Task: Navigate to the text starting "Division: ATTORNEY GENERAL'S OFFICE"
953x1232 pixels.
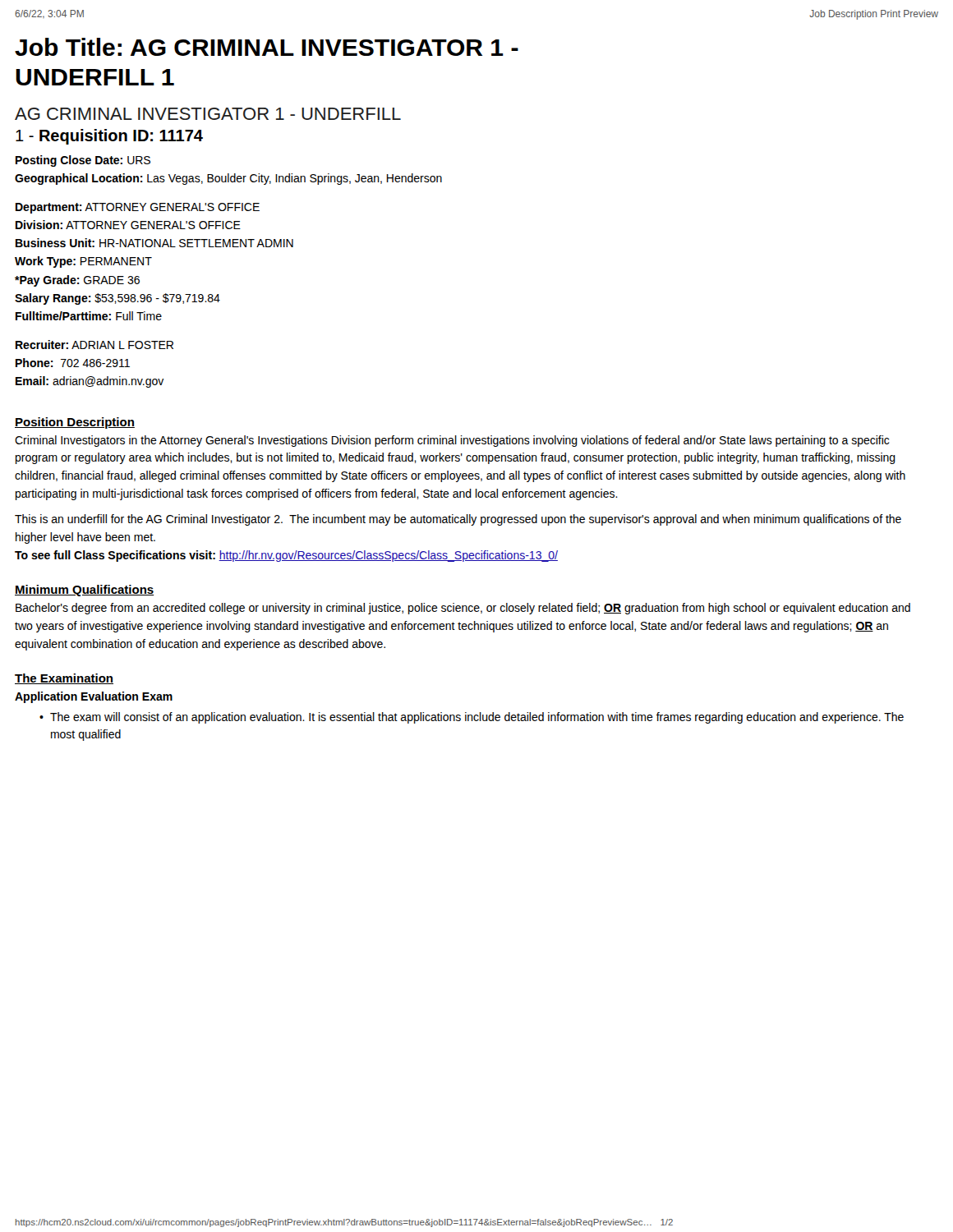Action: pyautogui.click(x=128, y=225)
